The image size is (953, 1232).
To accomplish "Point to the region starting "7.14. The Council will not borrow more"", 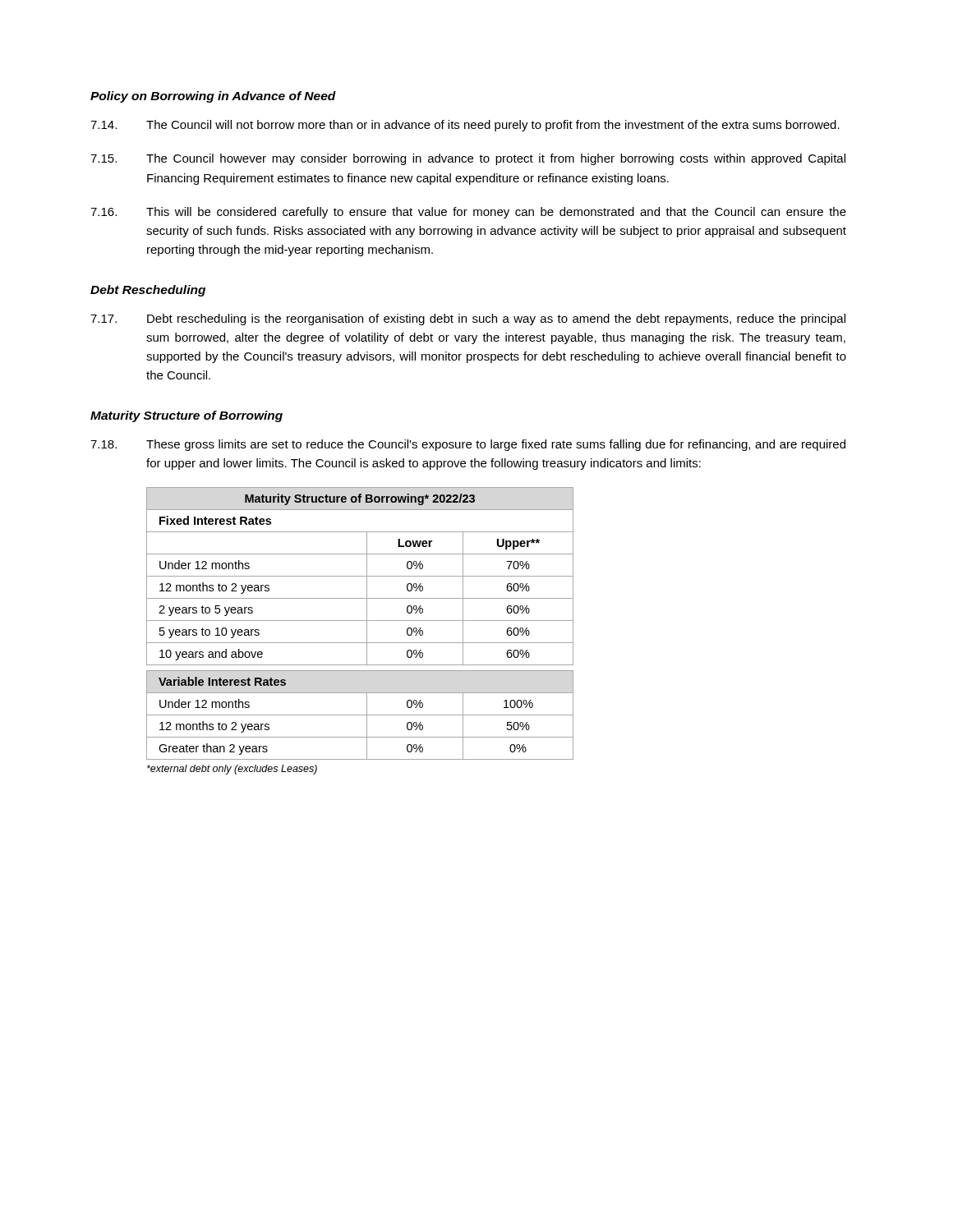I will pyautogui.click(x=468, y=124).
